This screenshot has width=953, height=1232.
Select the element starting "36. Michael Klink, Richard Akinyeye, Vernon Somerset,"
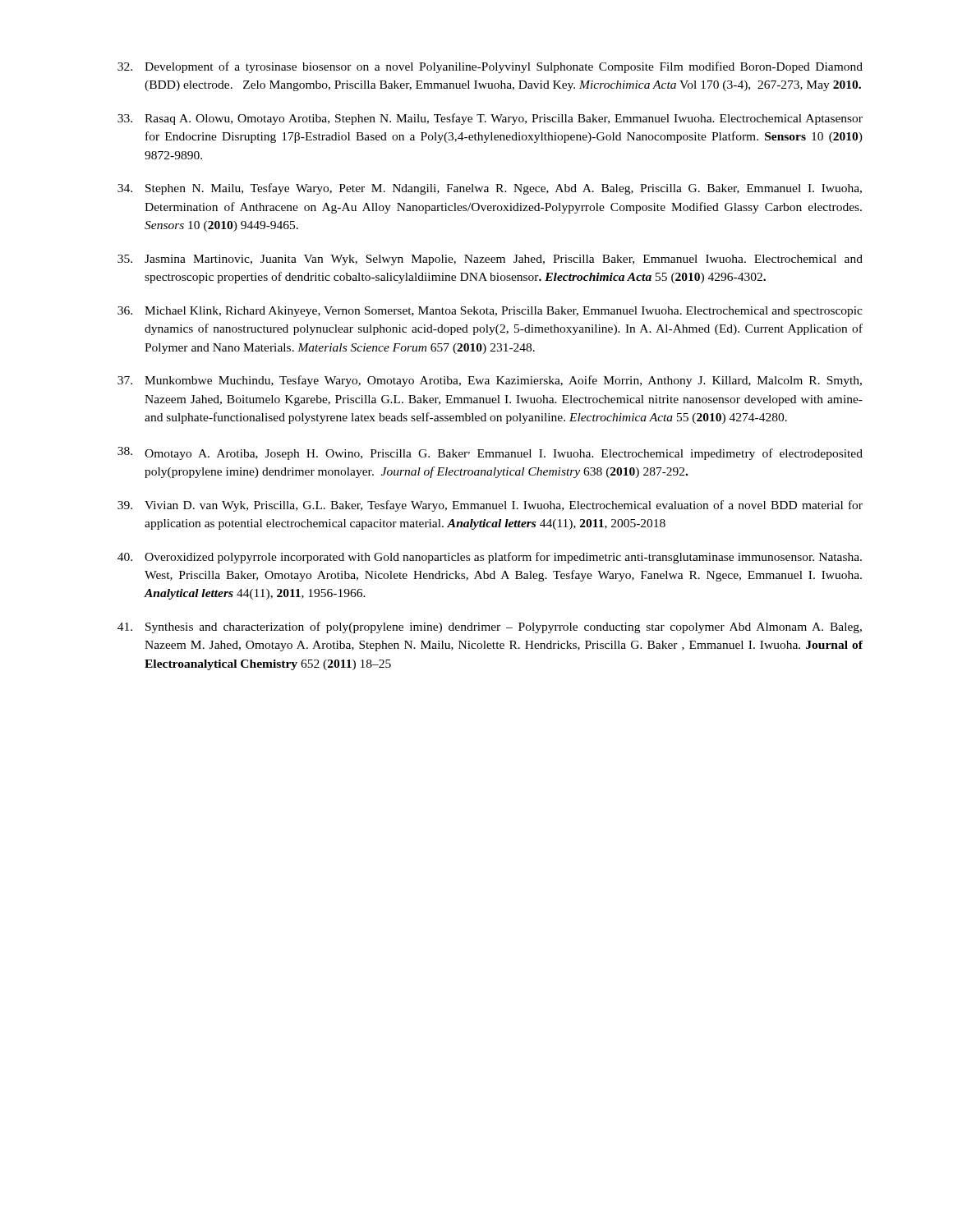(x=476, y=329)
